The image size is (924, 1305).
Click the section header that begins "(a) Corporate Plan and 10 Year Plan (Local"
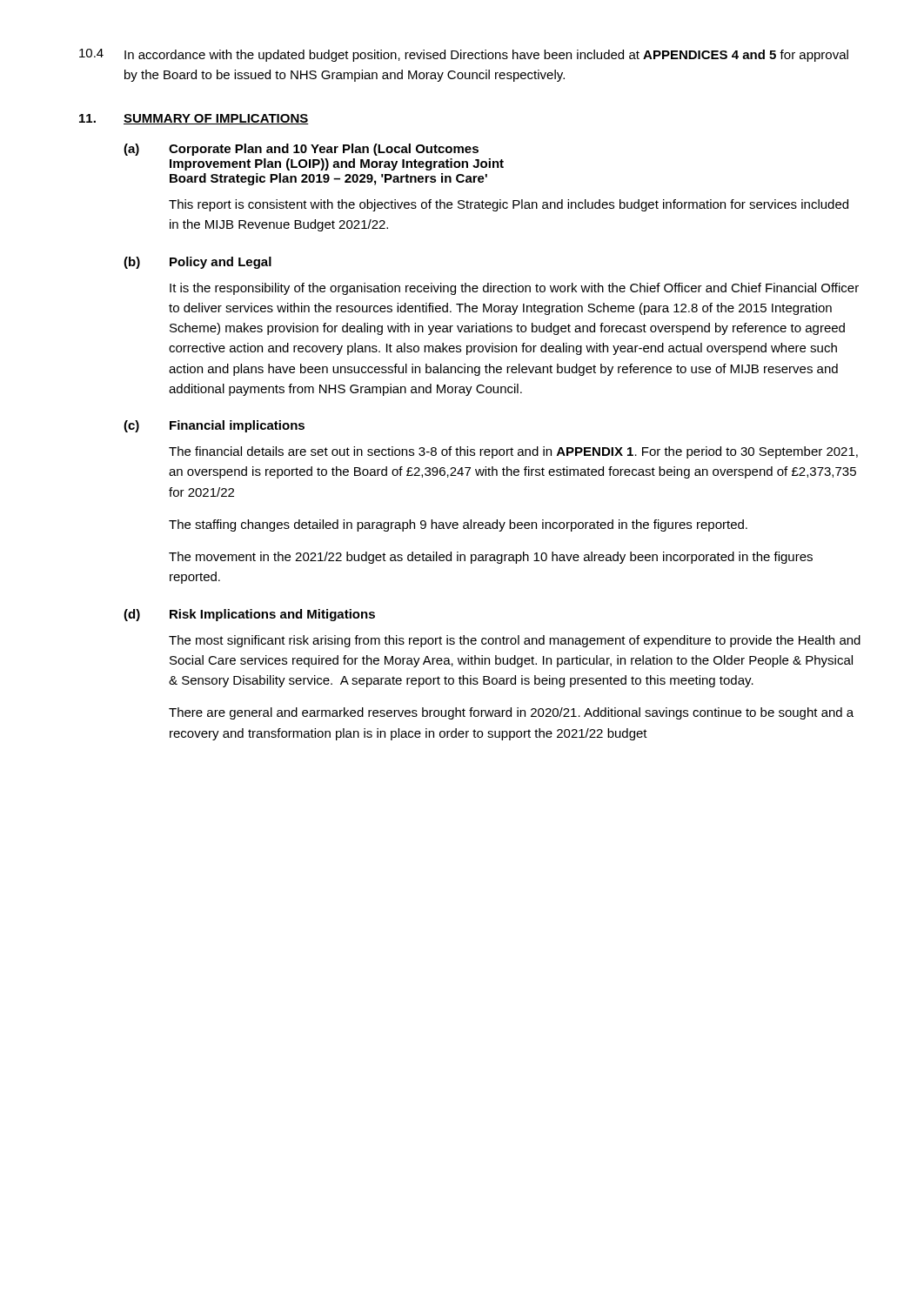(492, 188)
